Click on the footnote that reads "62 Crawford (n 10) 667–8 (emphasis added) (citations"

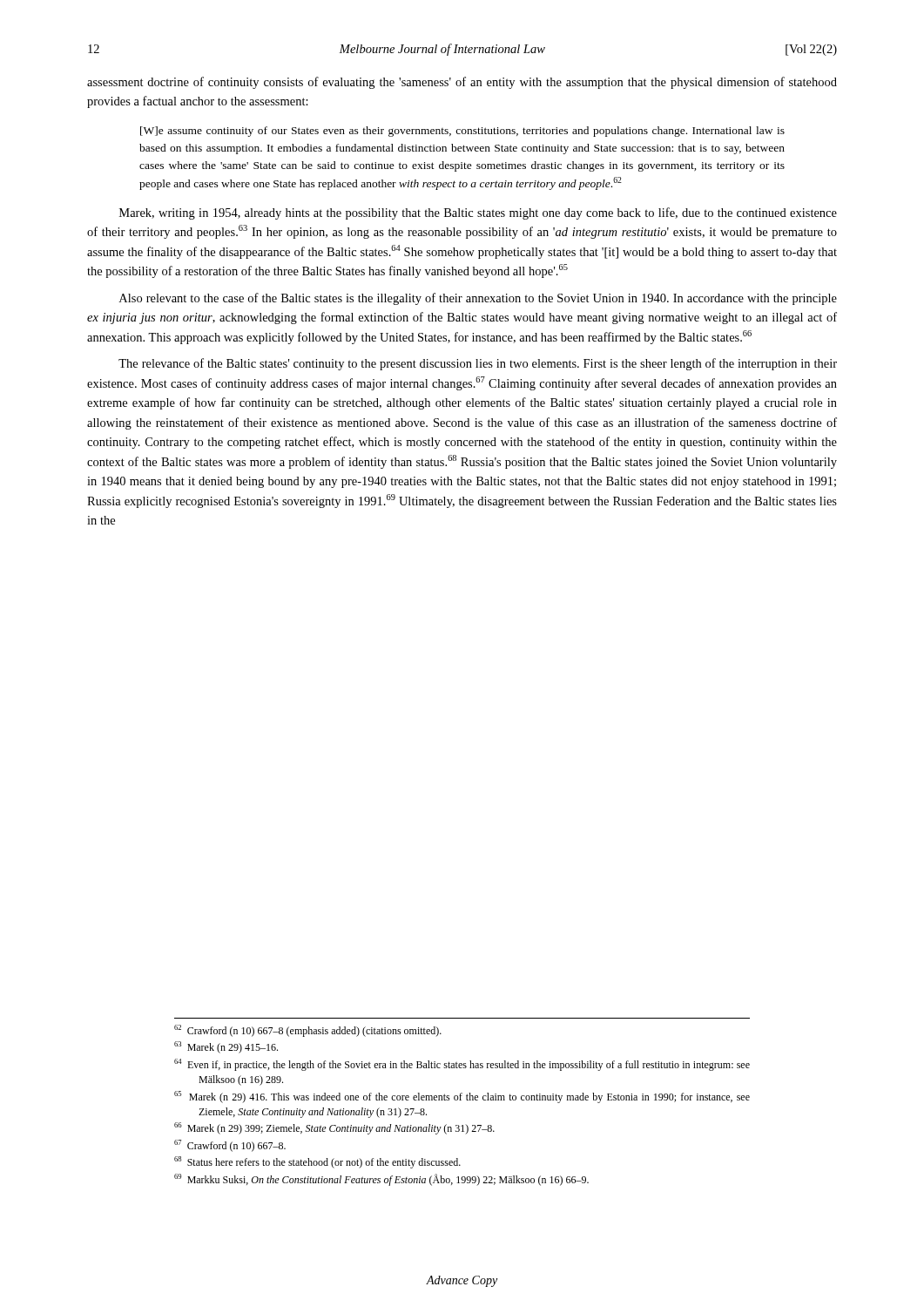point(308,1030)
